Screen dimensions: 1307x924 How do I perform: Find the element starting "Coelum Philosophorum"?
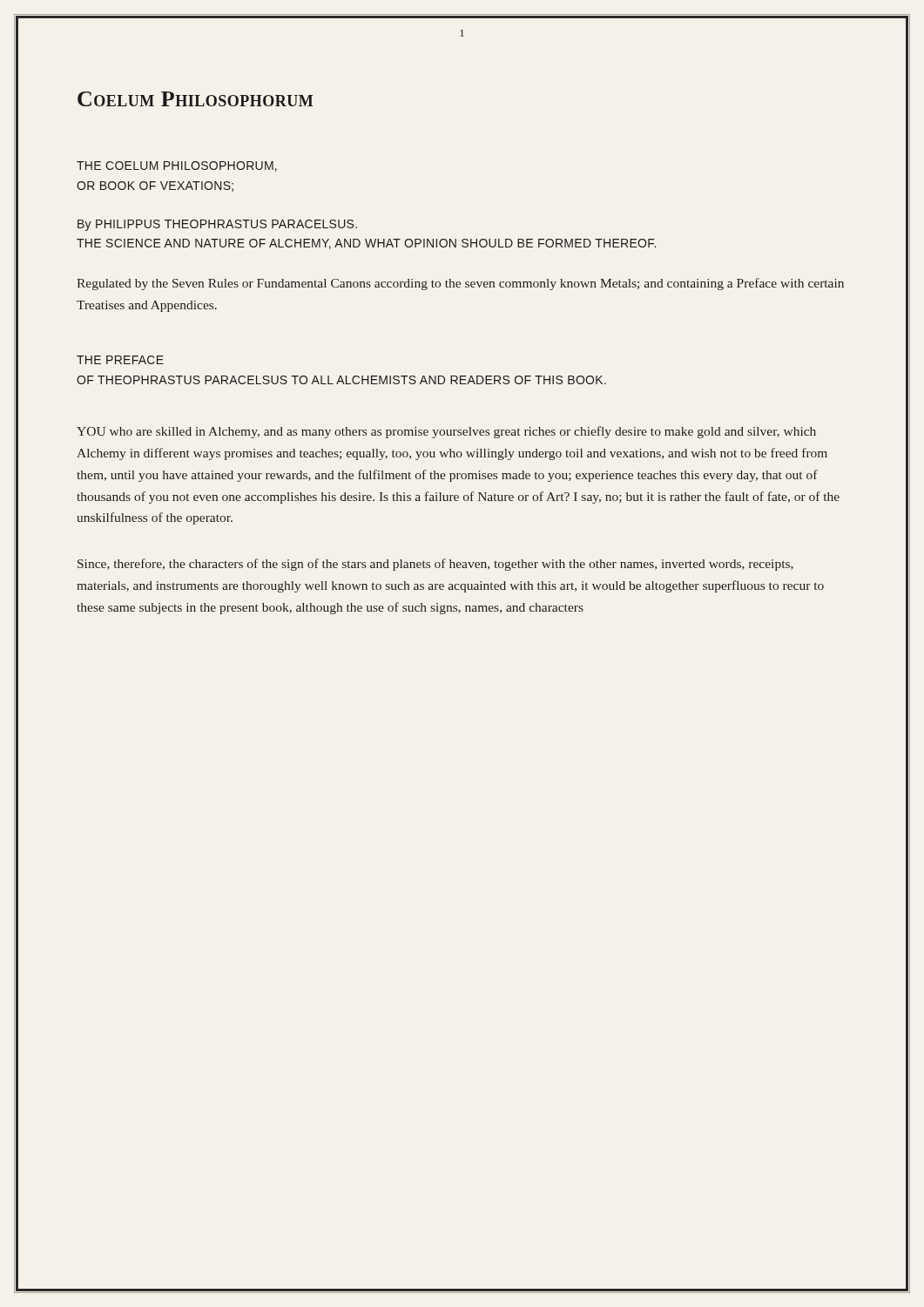pyautogui.click(x=195, y=99)
